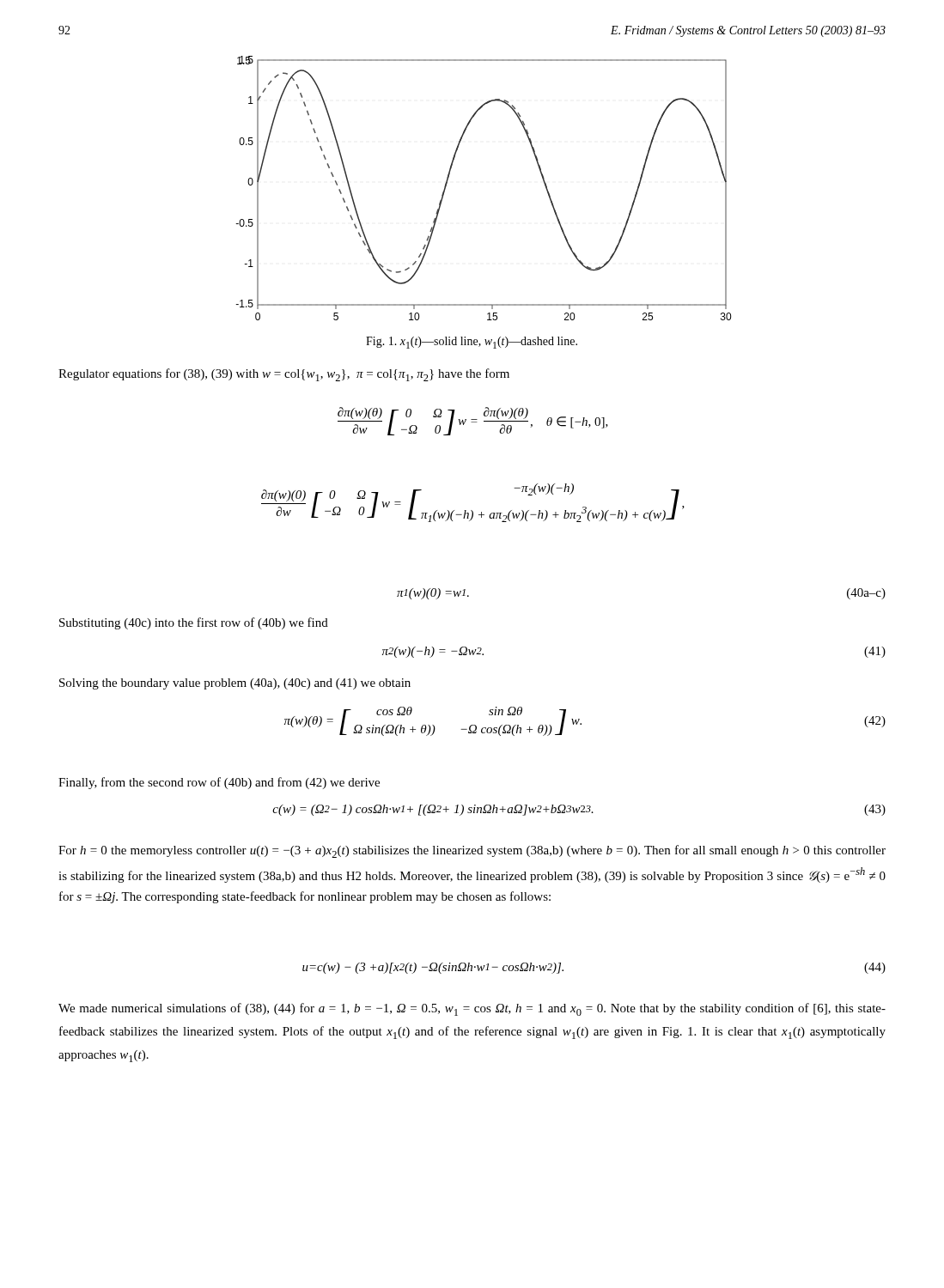Viewport: 944px width, 1288px height.
Task: Find the continuous plot
Action: tap(472, 189)
